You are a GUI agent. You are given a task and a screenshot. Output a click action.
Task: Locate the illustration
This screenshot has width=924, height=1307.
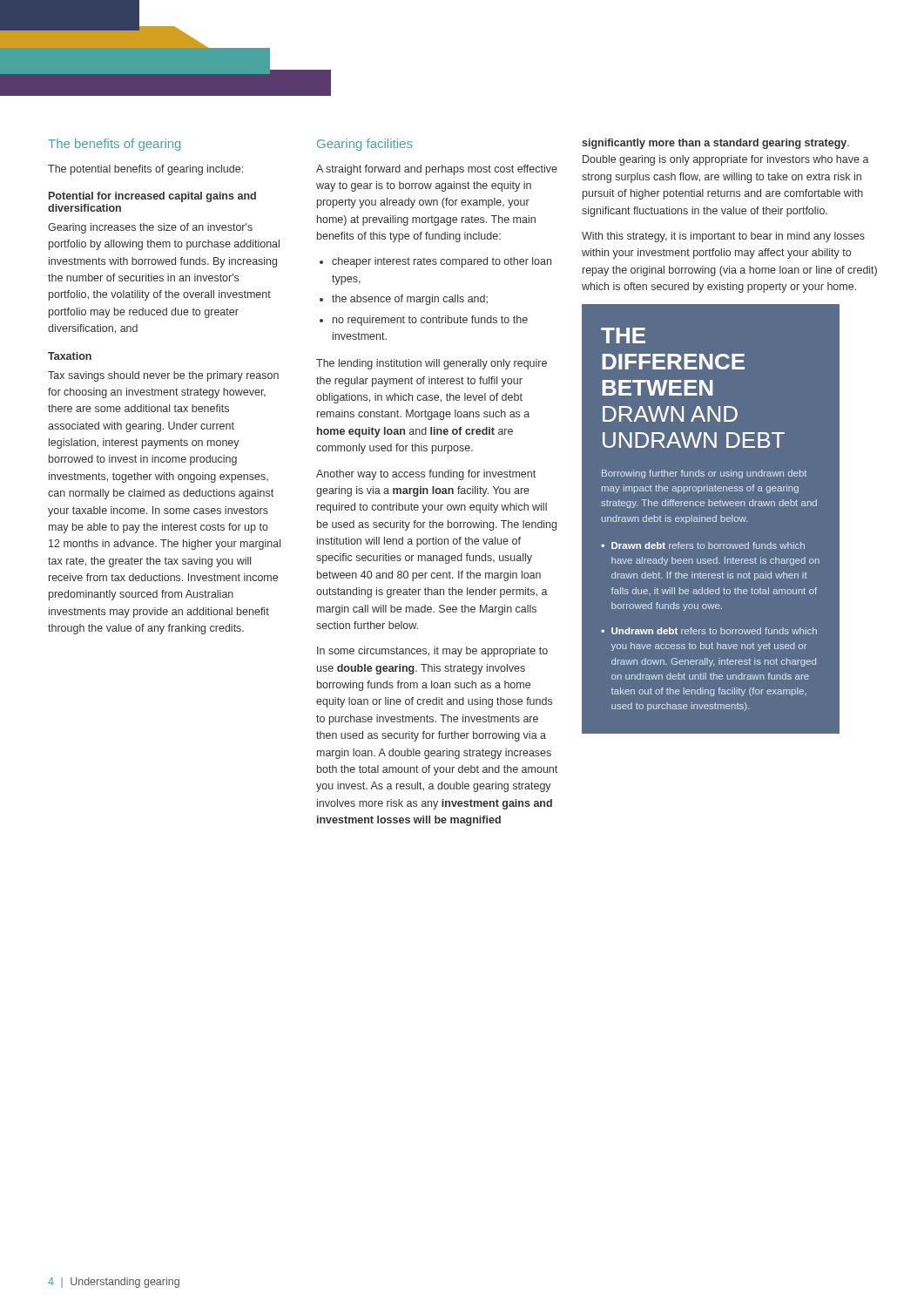click(x=462, y=57)
